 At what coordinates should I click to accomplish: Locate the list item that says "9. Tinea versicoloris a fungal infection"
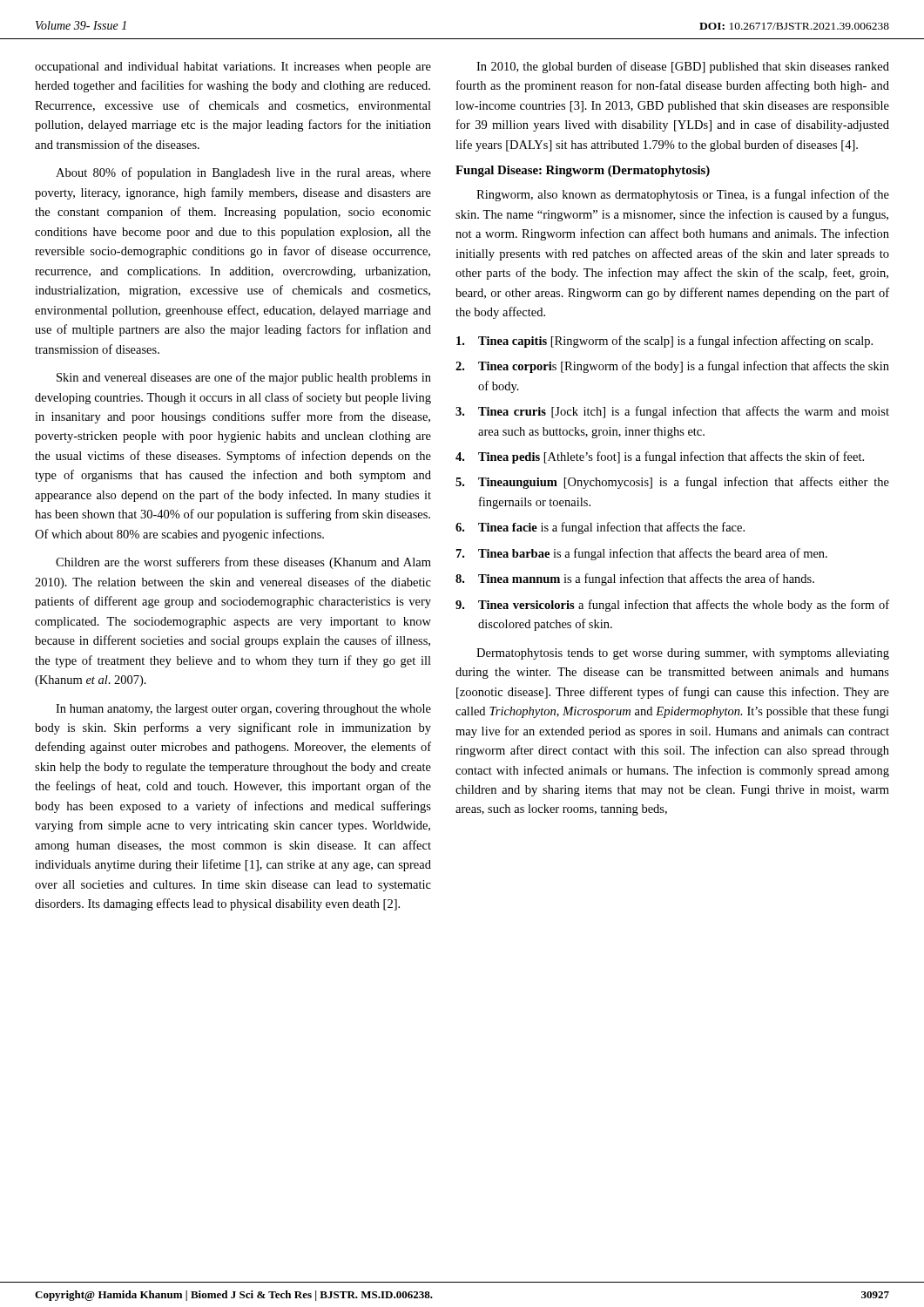672,614
